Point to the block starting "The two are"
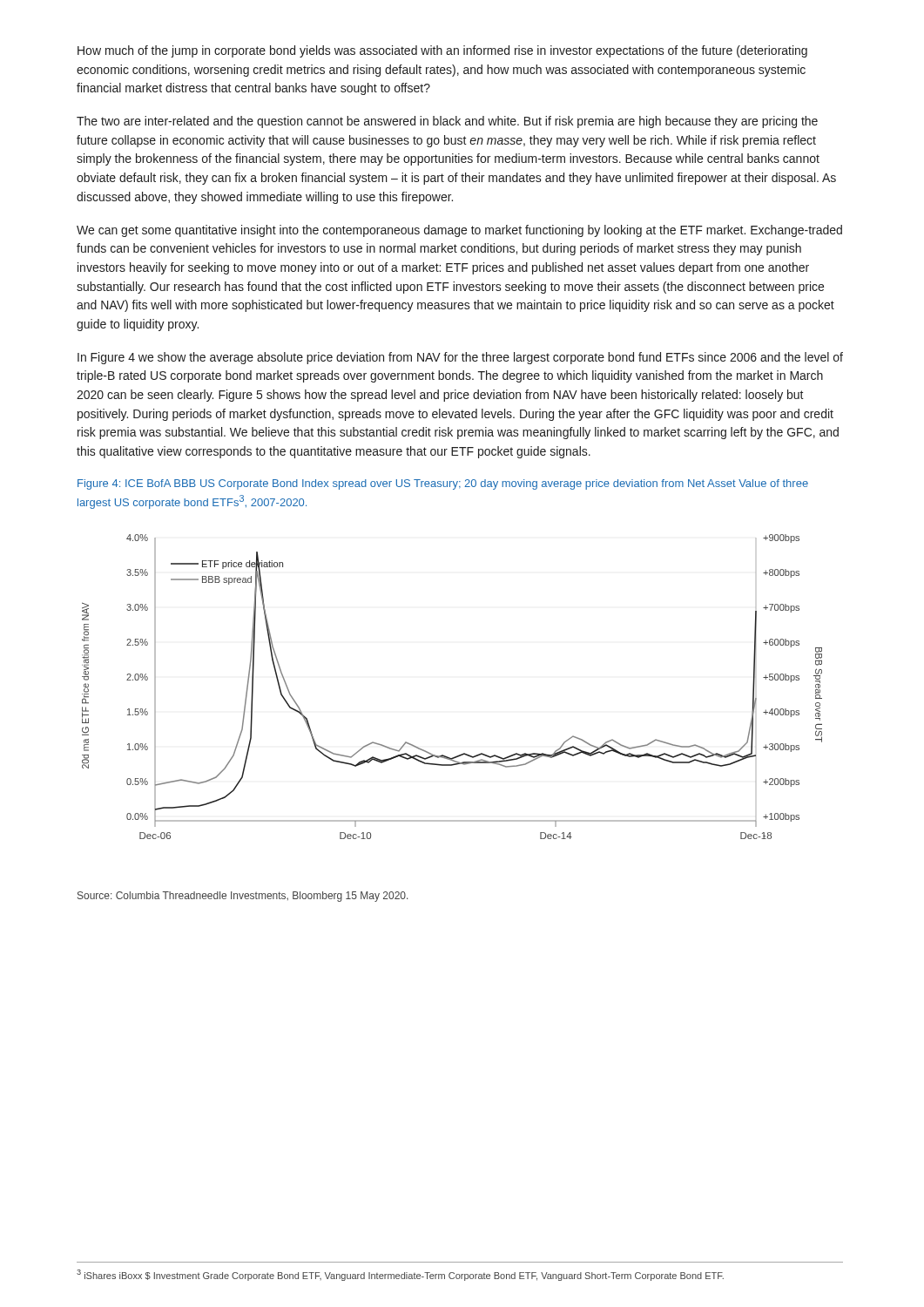Viewport: 924px width, 1307px height. click(x=456, y=159)
